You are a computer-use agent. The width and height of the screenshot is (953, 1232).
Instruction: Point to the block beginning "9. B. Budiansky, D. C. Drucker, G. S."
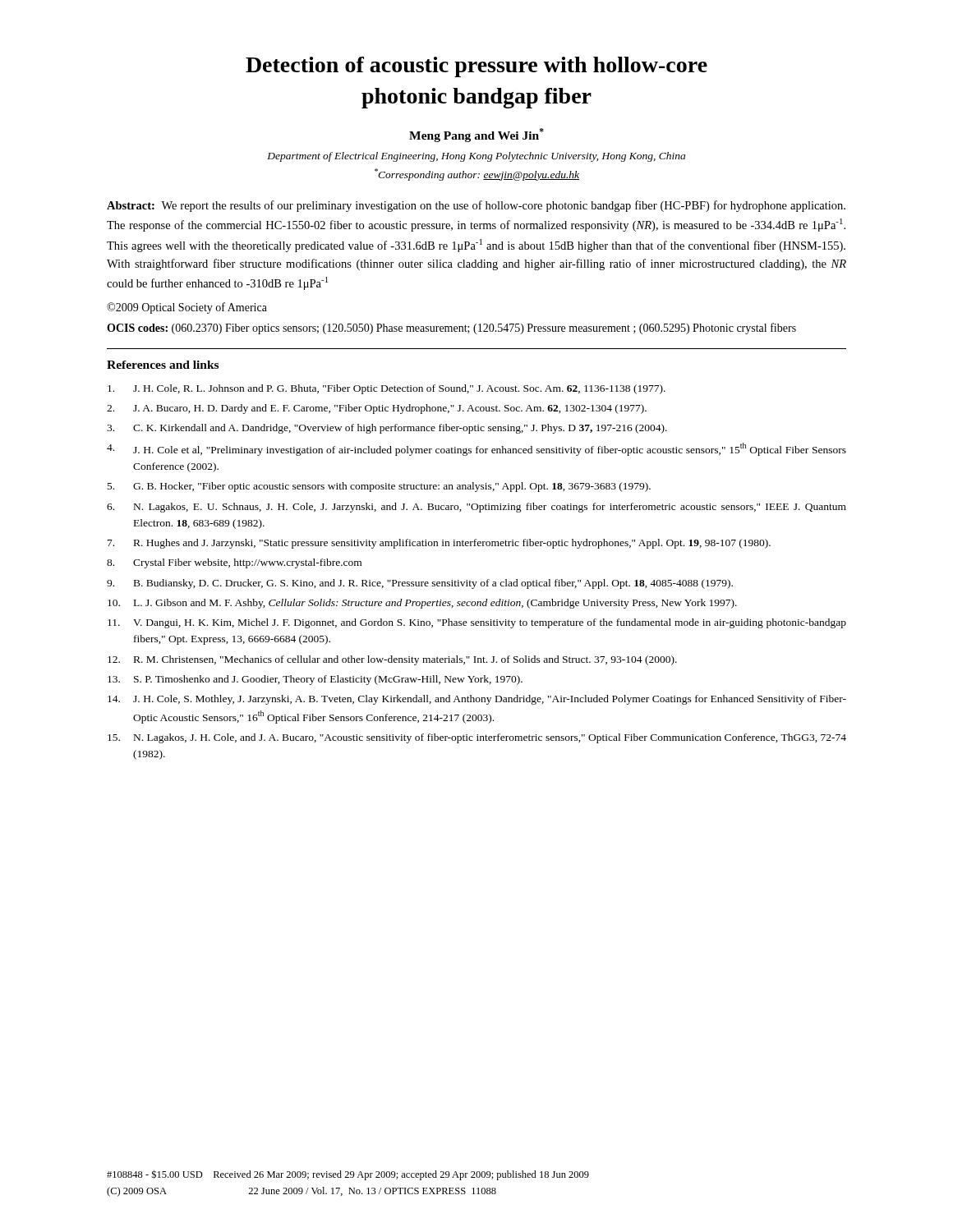point(476,583)
